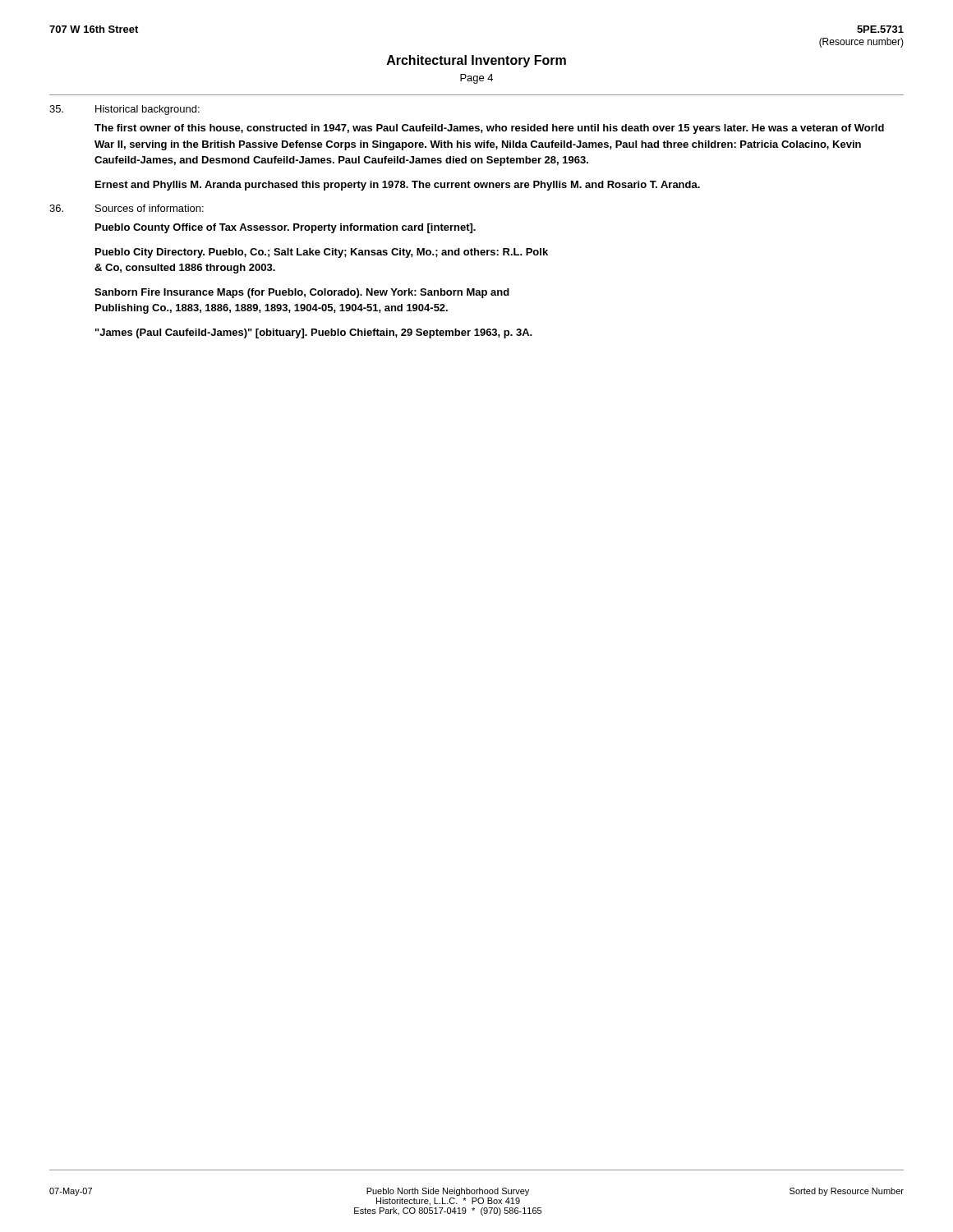Select the text that reads "Page 4"
This screenshot has height=1232, width=953.
pos(476,78)
